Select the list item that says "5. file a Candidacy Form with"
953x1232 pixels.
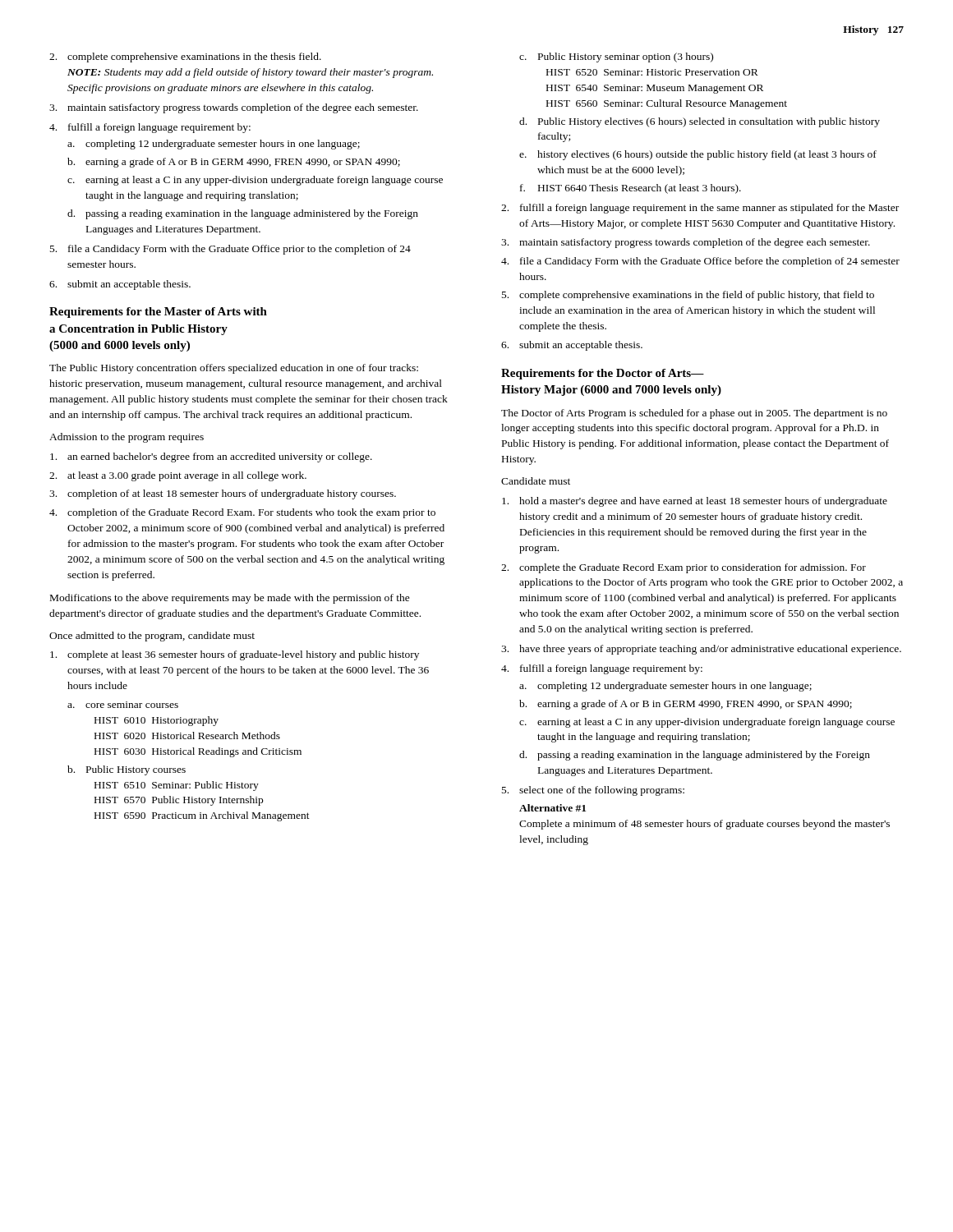tap(251, 257)
